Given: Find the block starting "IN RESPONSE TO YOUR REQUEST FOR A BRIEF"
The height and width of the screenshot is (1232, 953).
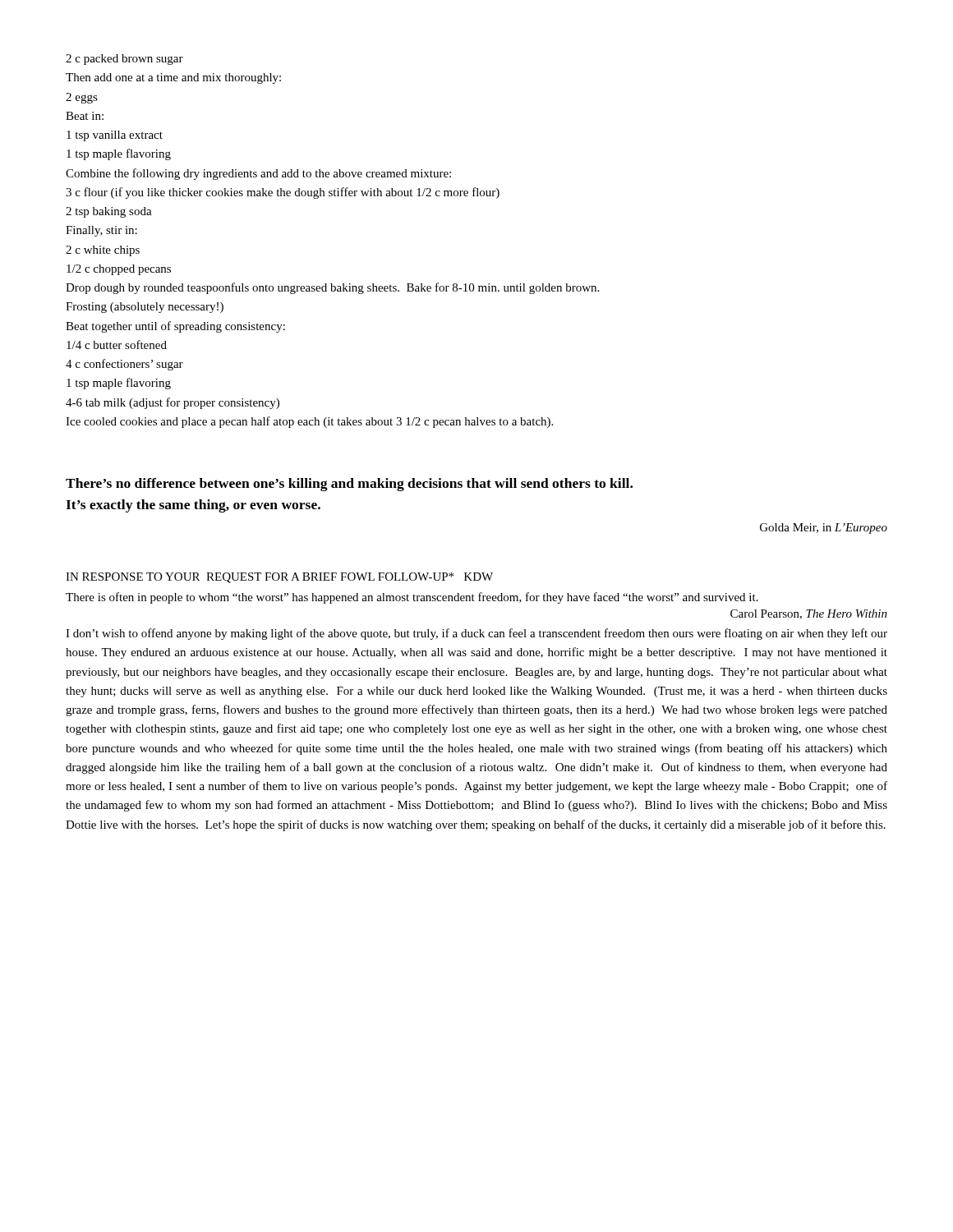Looking at the screenshot, I should [x=279, y=576].
